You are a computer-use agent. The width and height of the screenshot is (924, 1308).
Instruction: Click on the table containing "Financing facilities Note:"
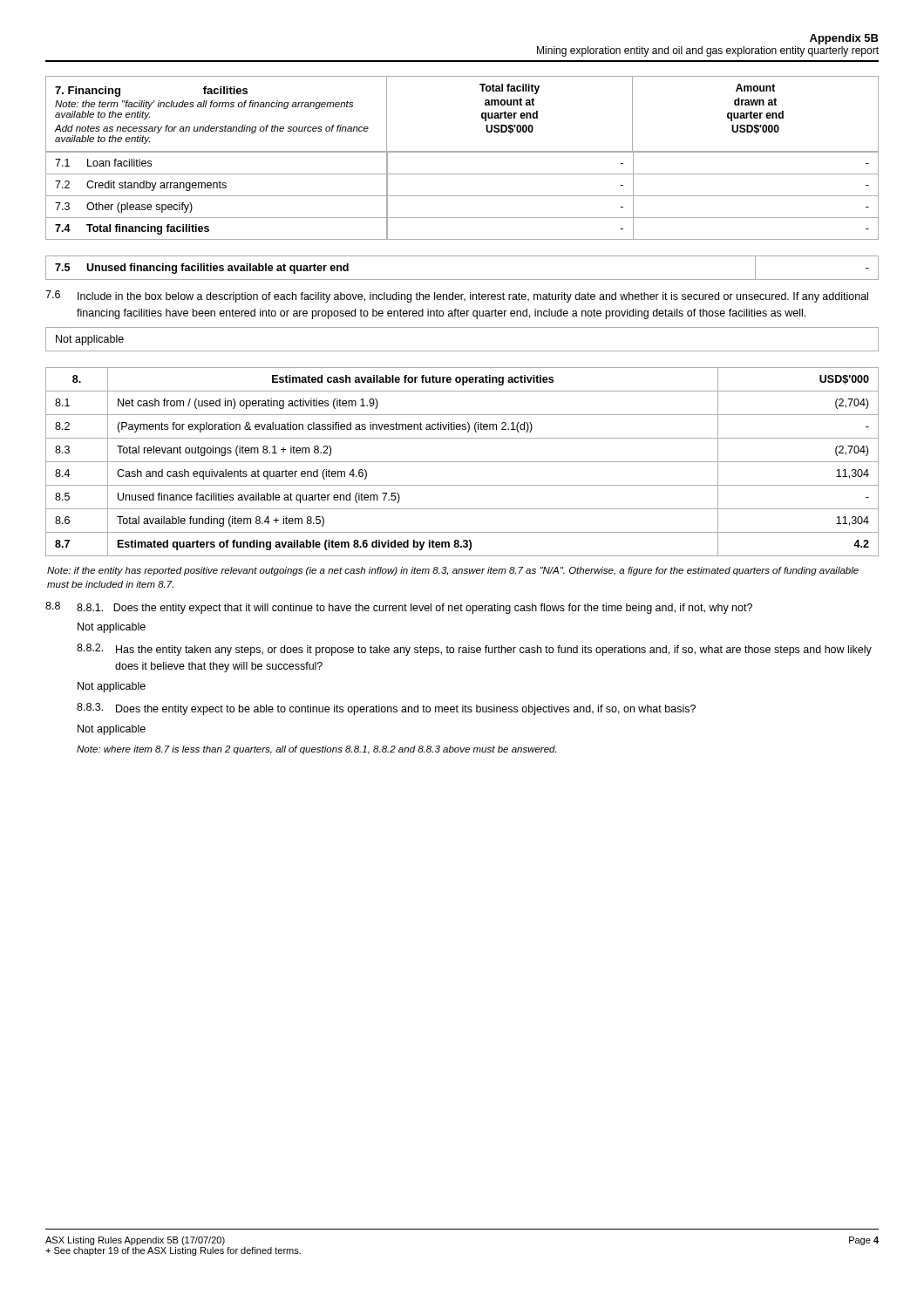462,158
